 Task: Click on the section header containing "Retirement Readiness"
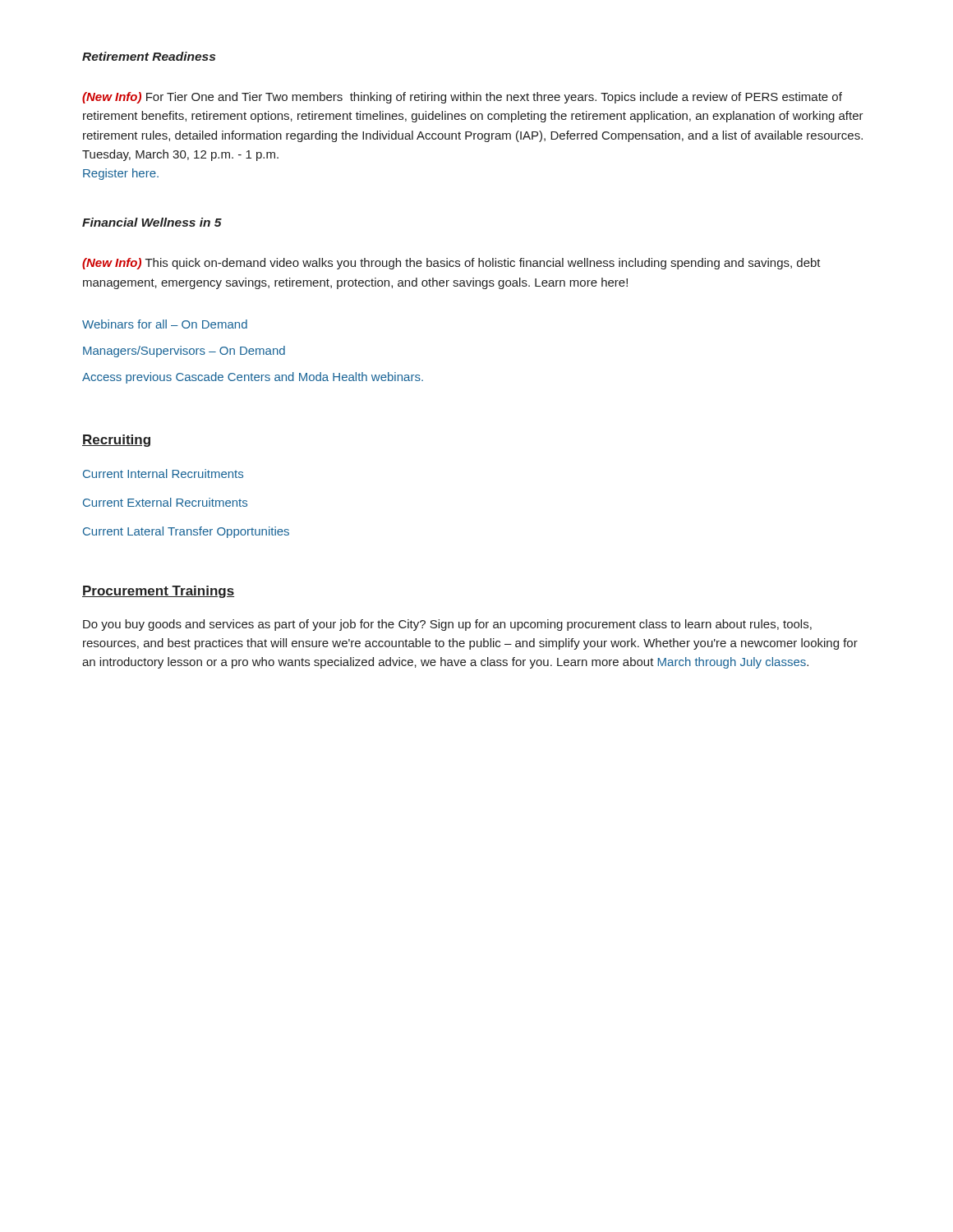point(149,56)
